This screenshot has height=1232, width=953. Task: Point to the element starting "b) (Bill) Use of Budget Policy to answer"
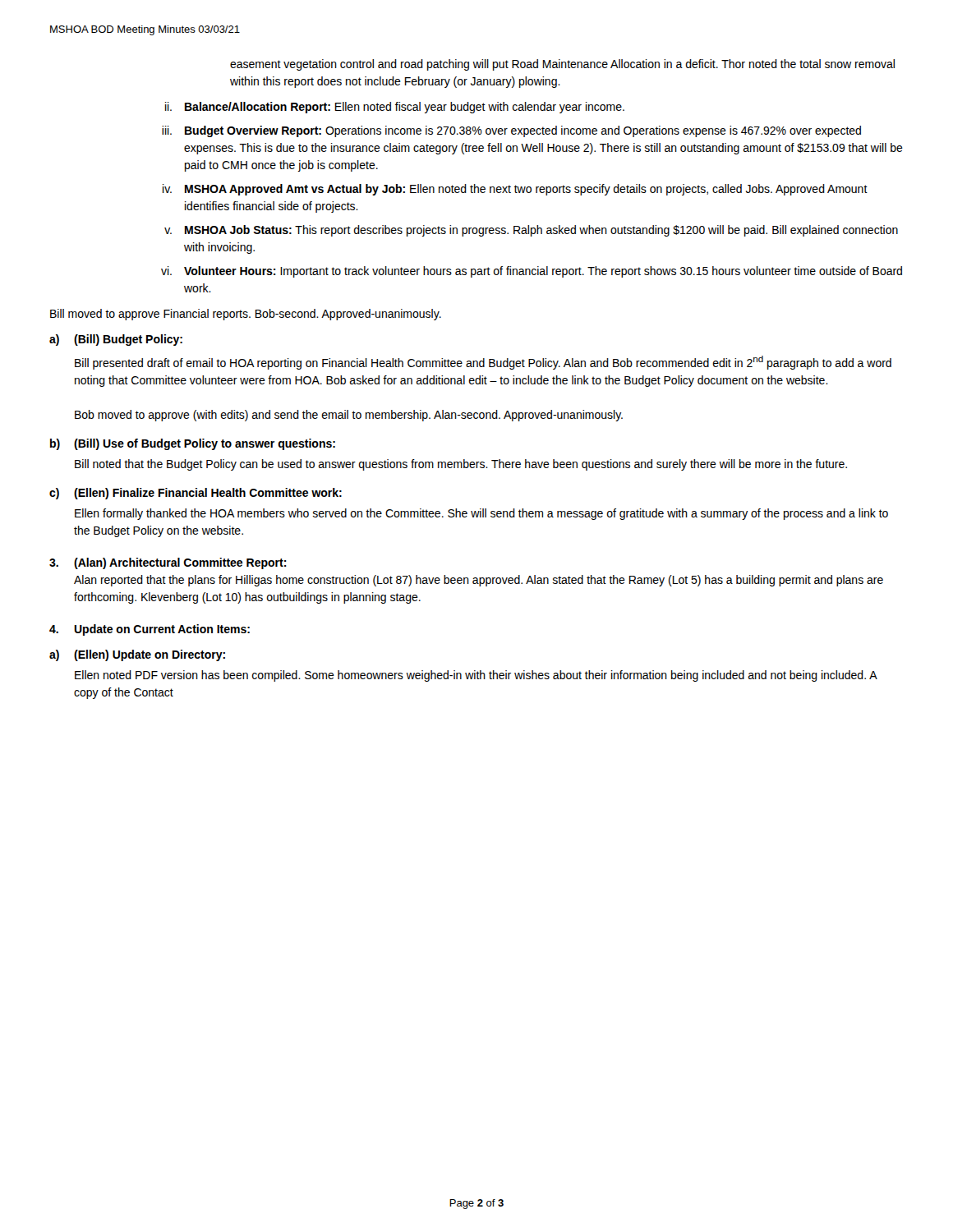tap(476, 454)
